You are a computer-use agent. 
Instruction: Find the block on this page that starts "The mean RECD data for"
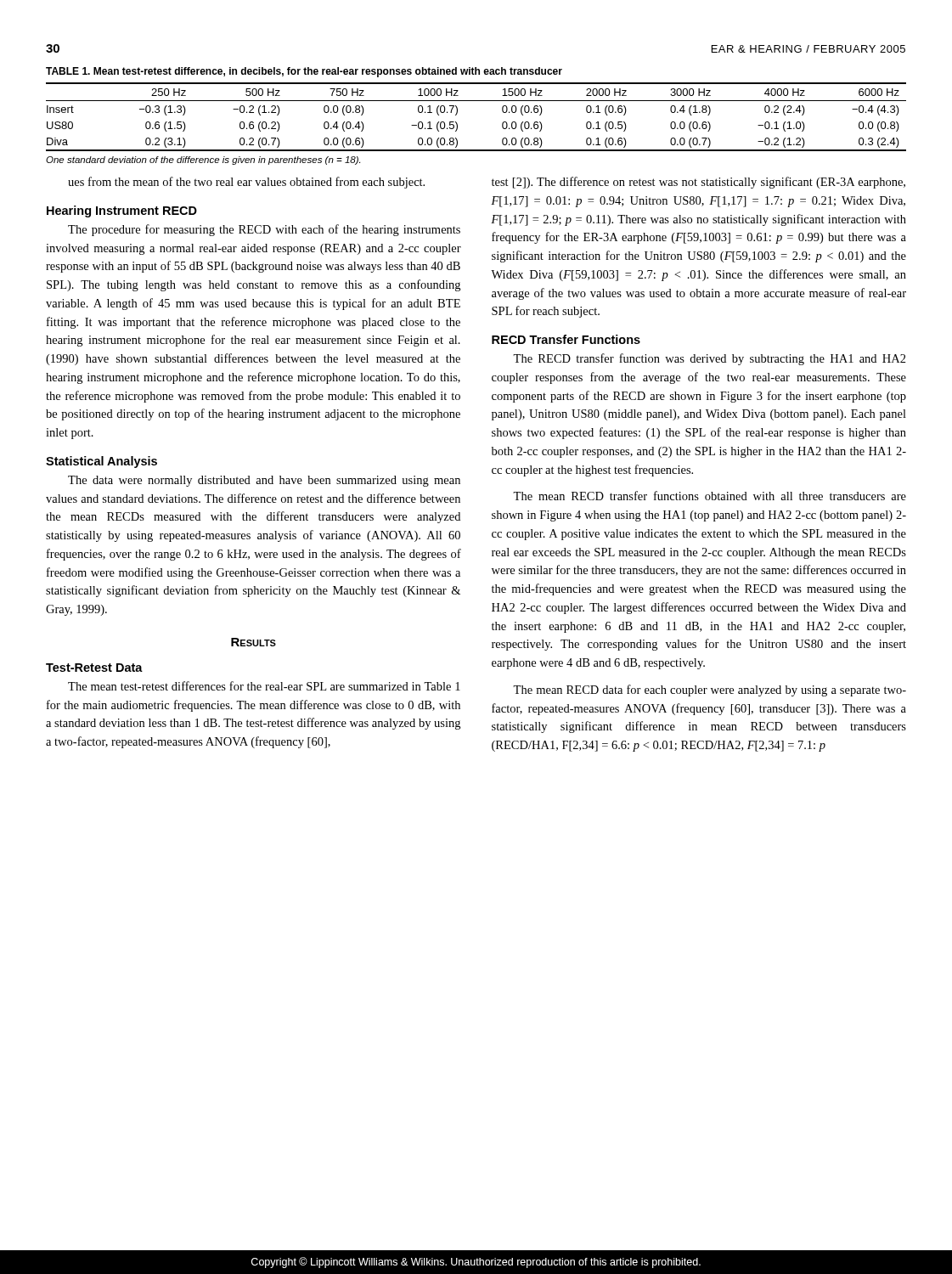click(699, 717)
